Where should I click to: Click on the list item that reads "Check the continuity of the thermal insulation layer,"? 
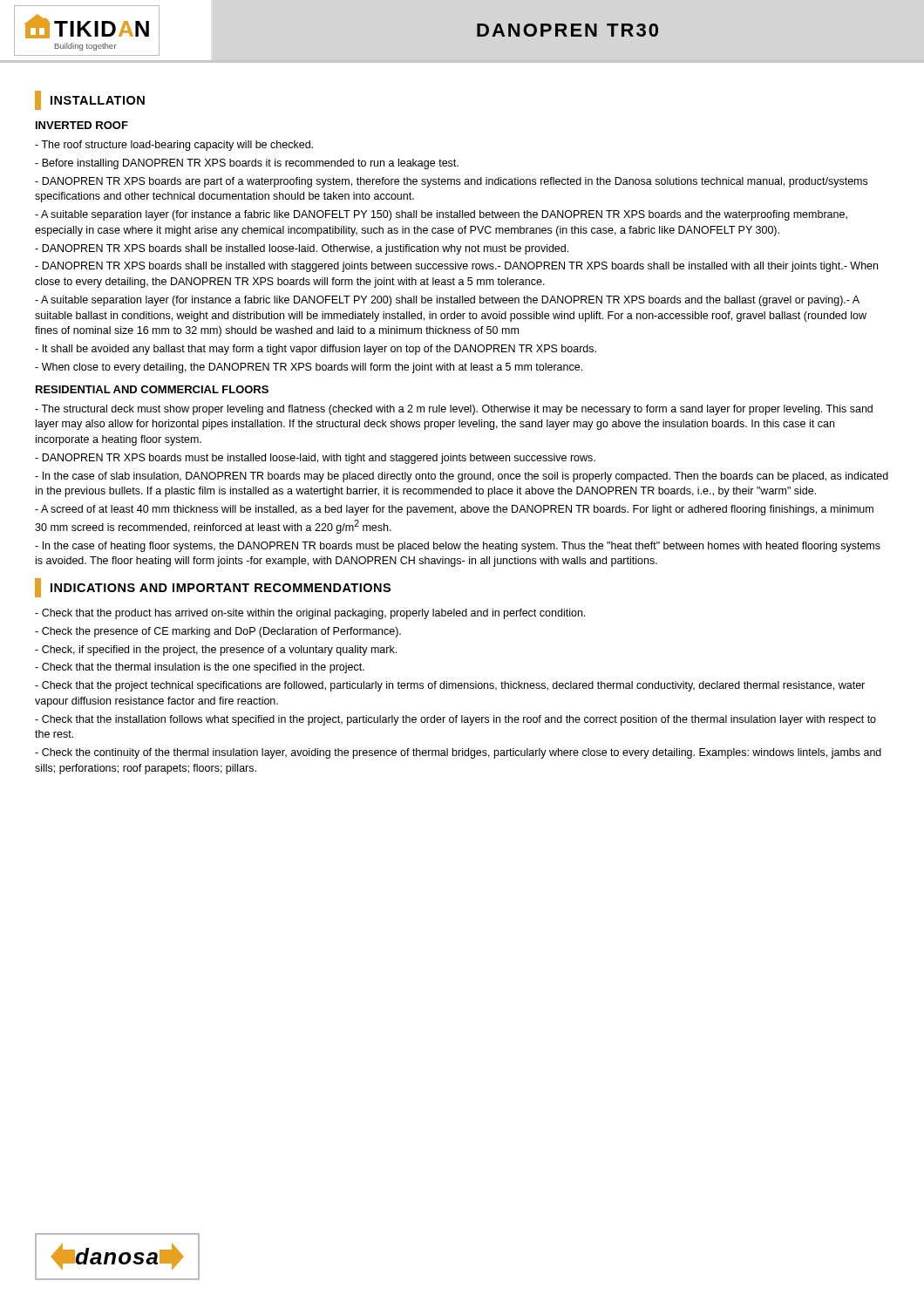pos(458,760)
